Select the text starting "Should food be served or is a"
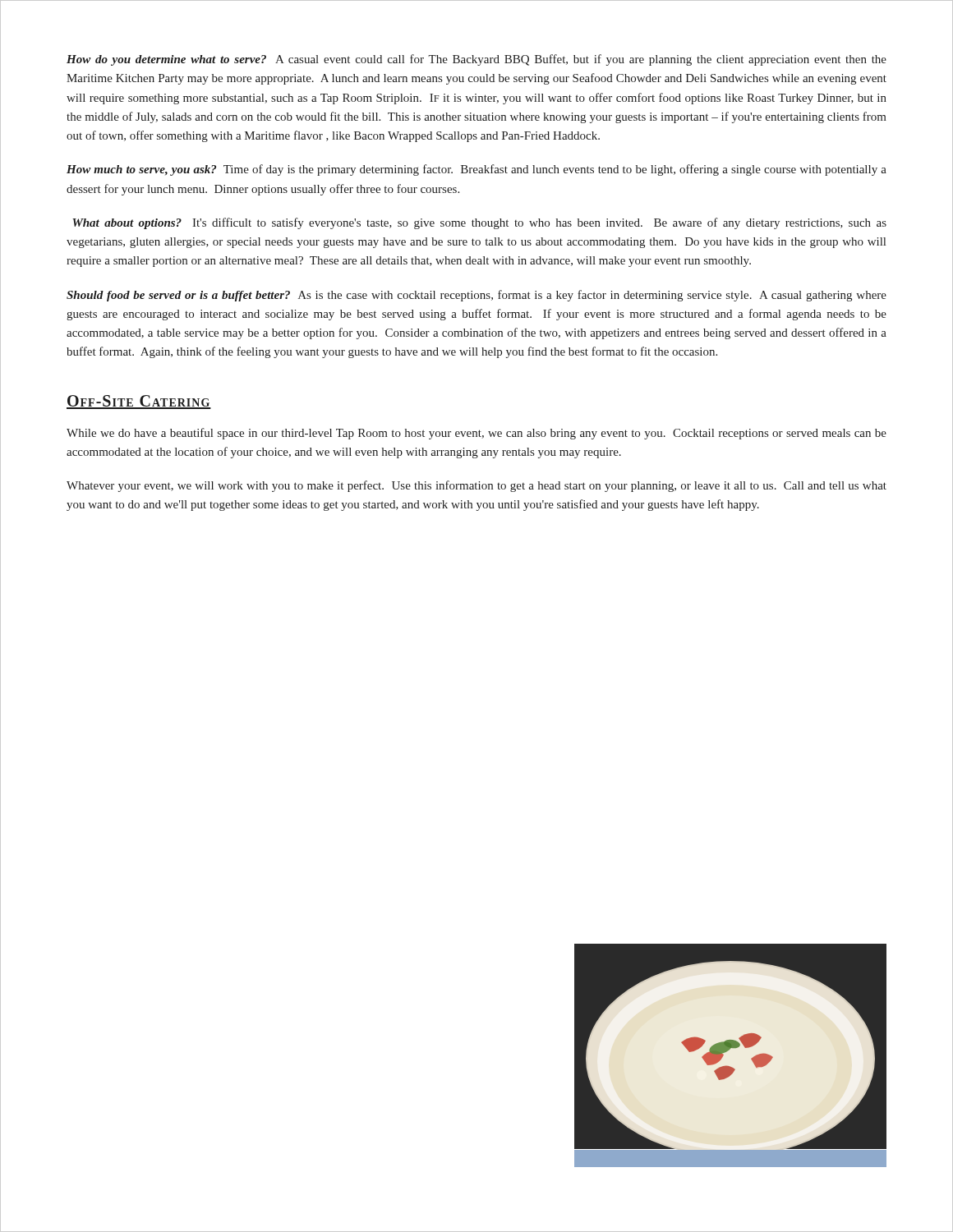The width and height of the screenshot is (953, 1232). tap(476, 323)
